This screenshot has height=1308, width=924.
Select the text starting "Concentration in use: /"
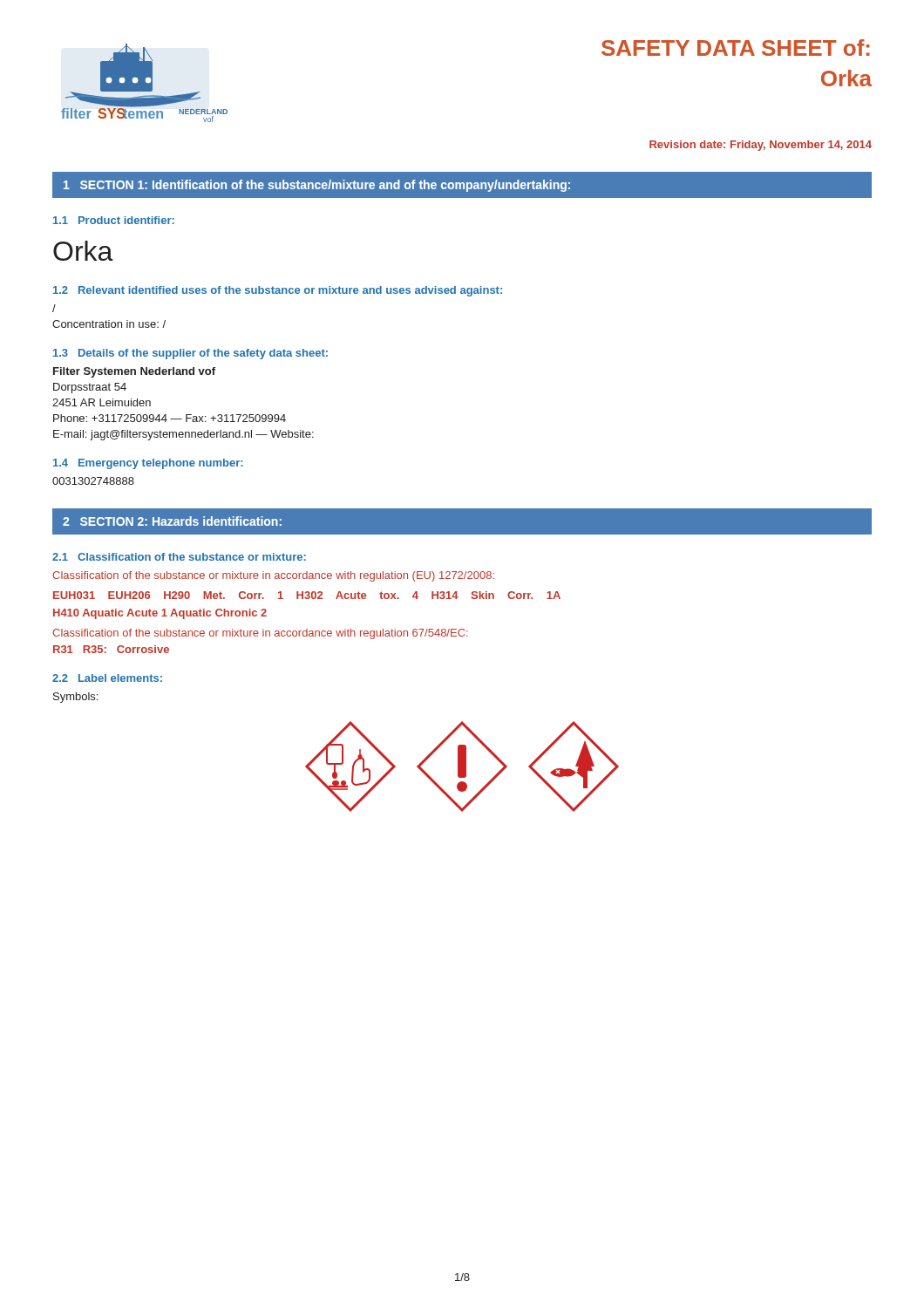pos(109,324)
